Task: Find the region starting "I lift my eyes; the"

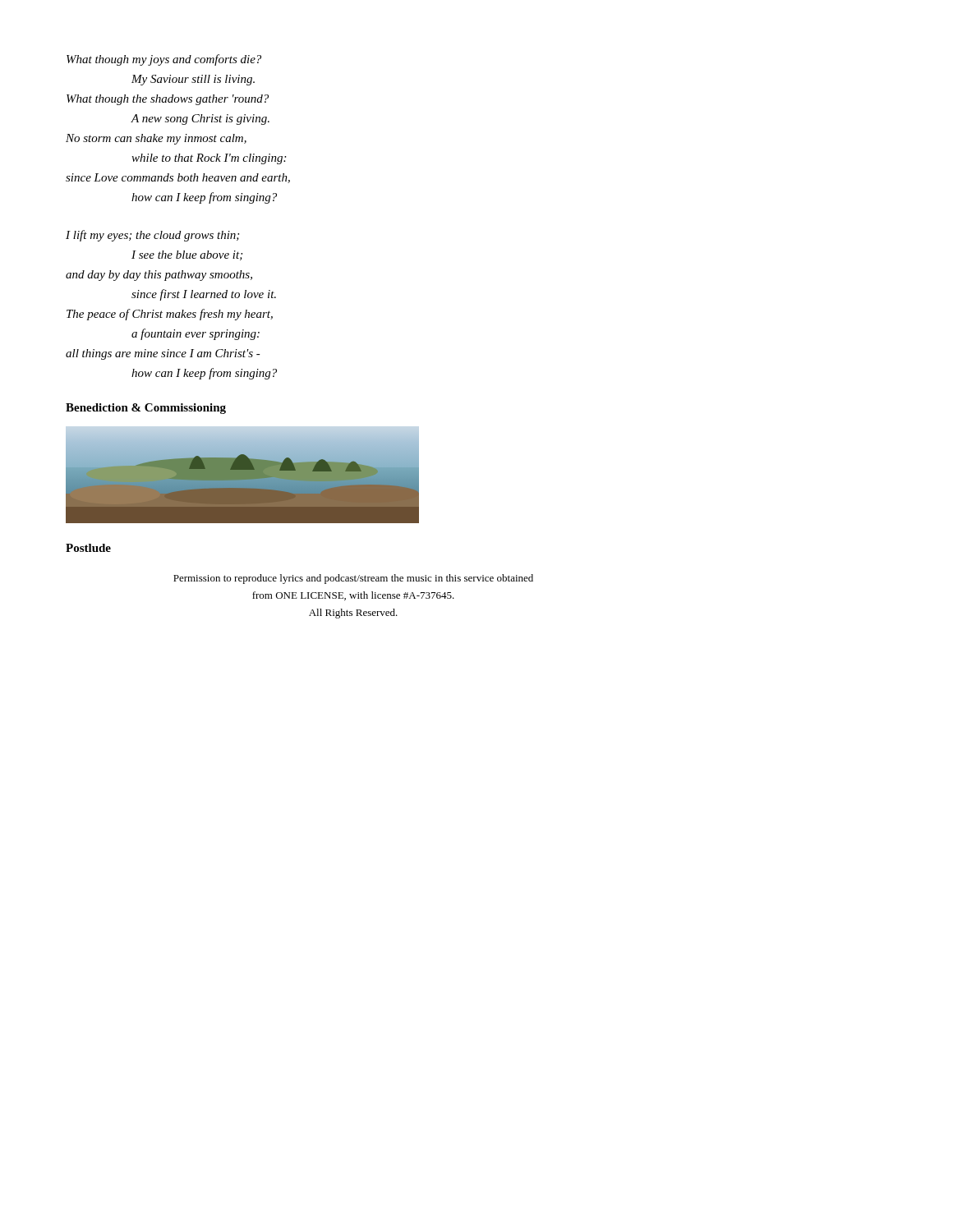Action: coord(152,236)
